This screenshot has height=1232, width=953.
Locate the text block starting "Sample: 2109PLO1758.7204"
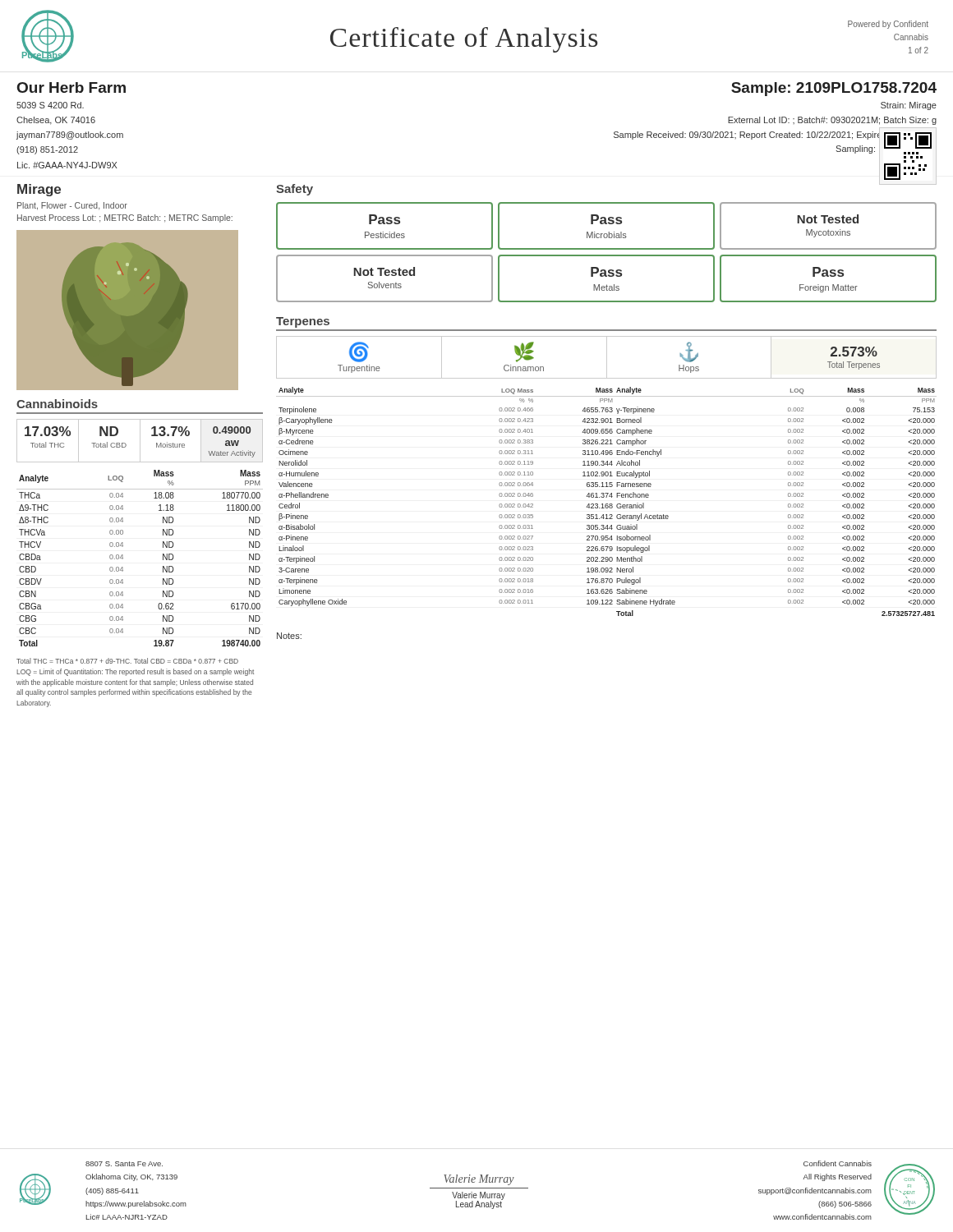click(x=834, y=87)
